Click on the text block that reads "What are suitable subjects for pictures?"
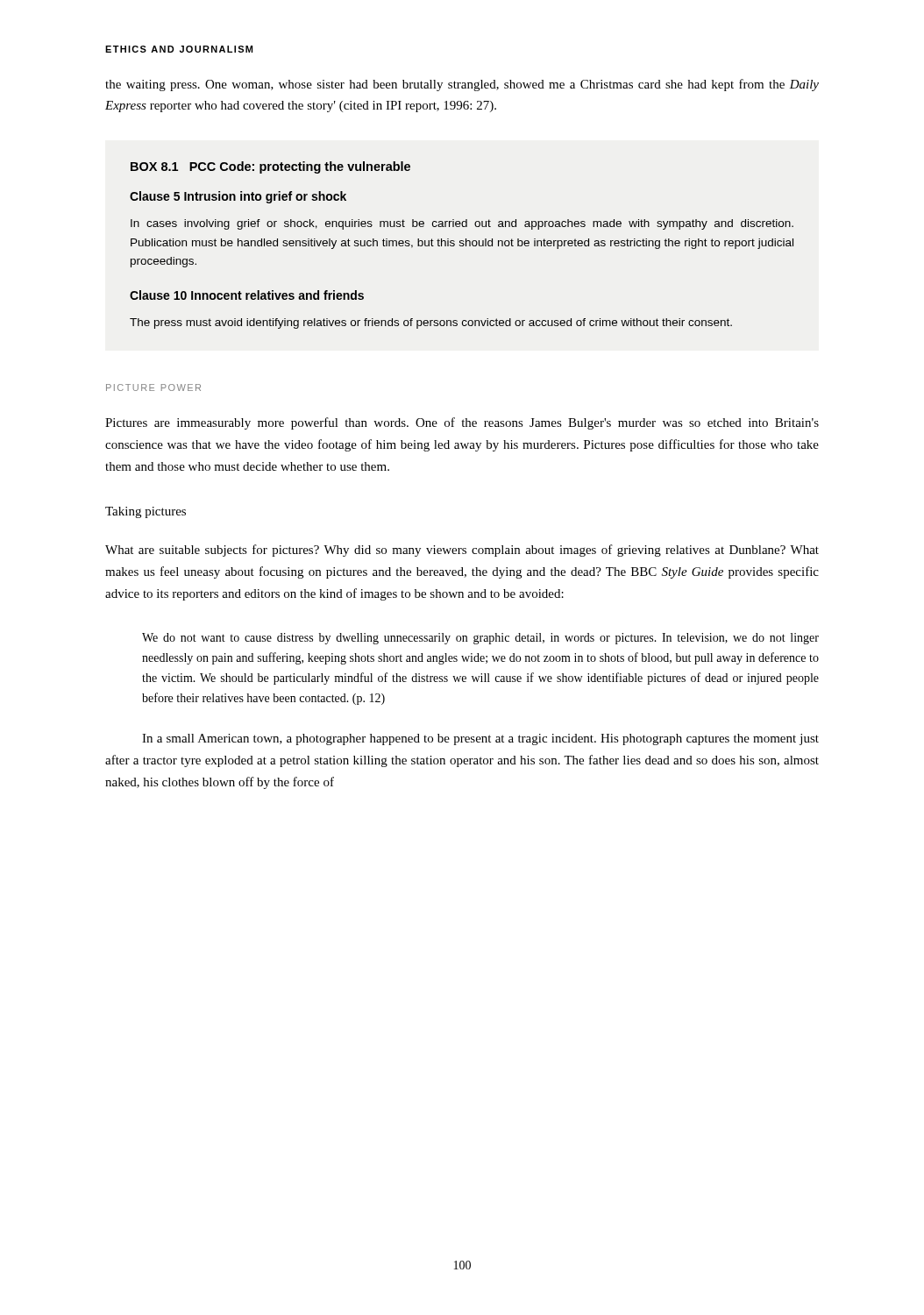 click(x=462, y=572)
